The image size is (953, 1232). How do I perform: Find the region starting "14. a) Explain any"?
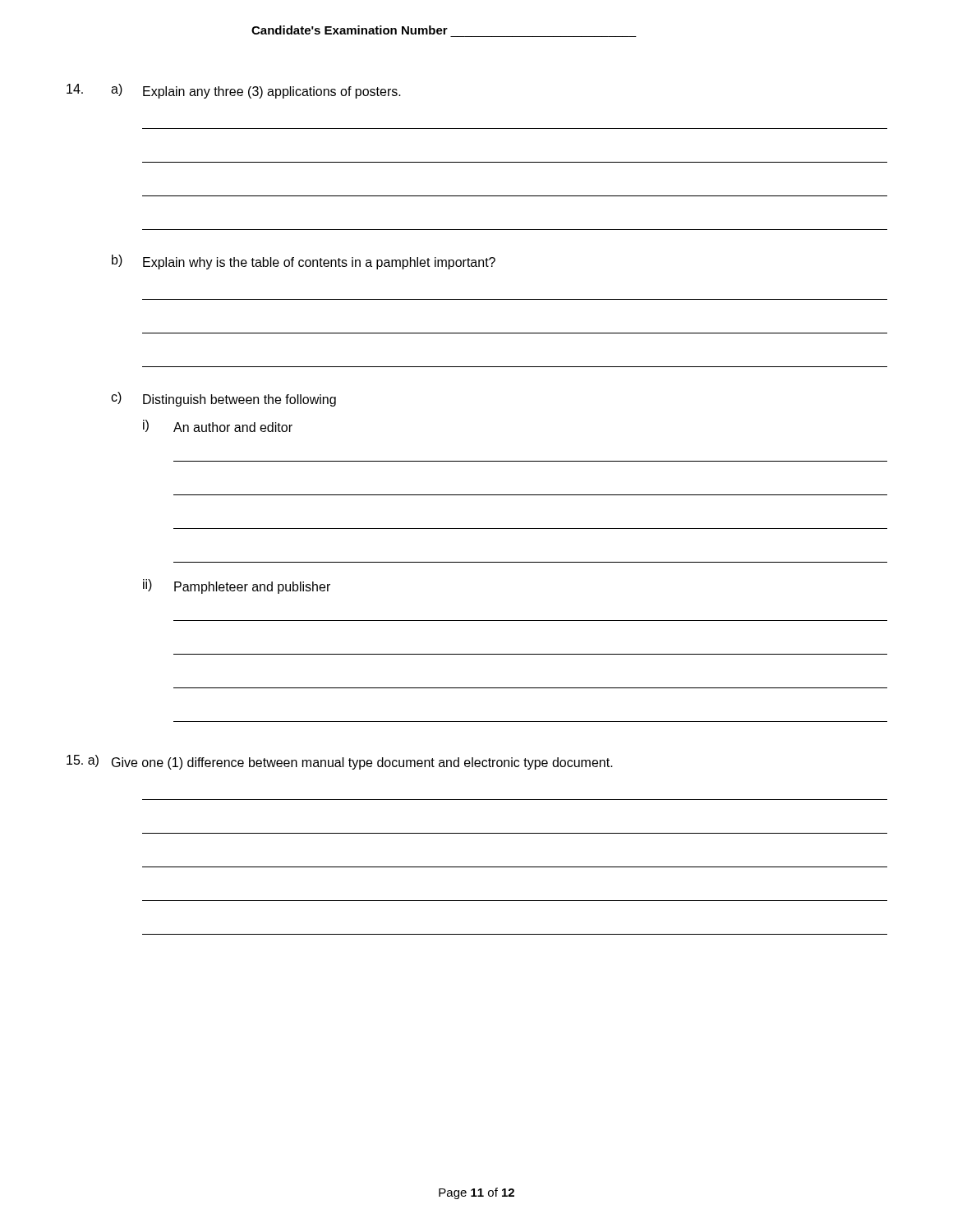click(x=234, y=91)
